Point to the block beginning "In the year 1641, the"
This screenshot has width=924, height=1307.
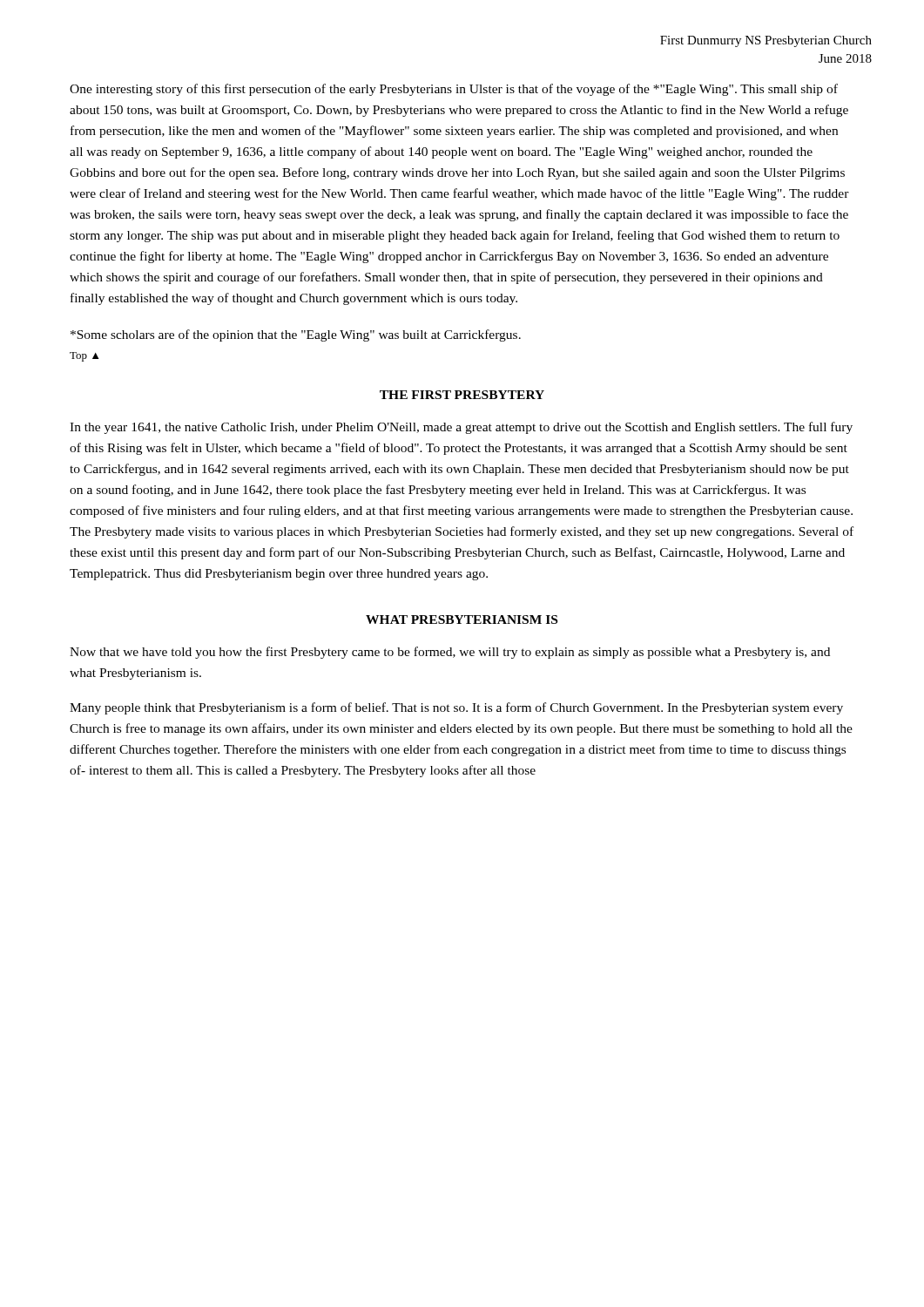tap(462, 500)
